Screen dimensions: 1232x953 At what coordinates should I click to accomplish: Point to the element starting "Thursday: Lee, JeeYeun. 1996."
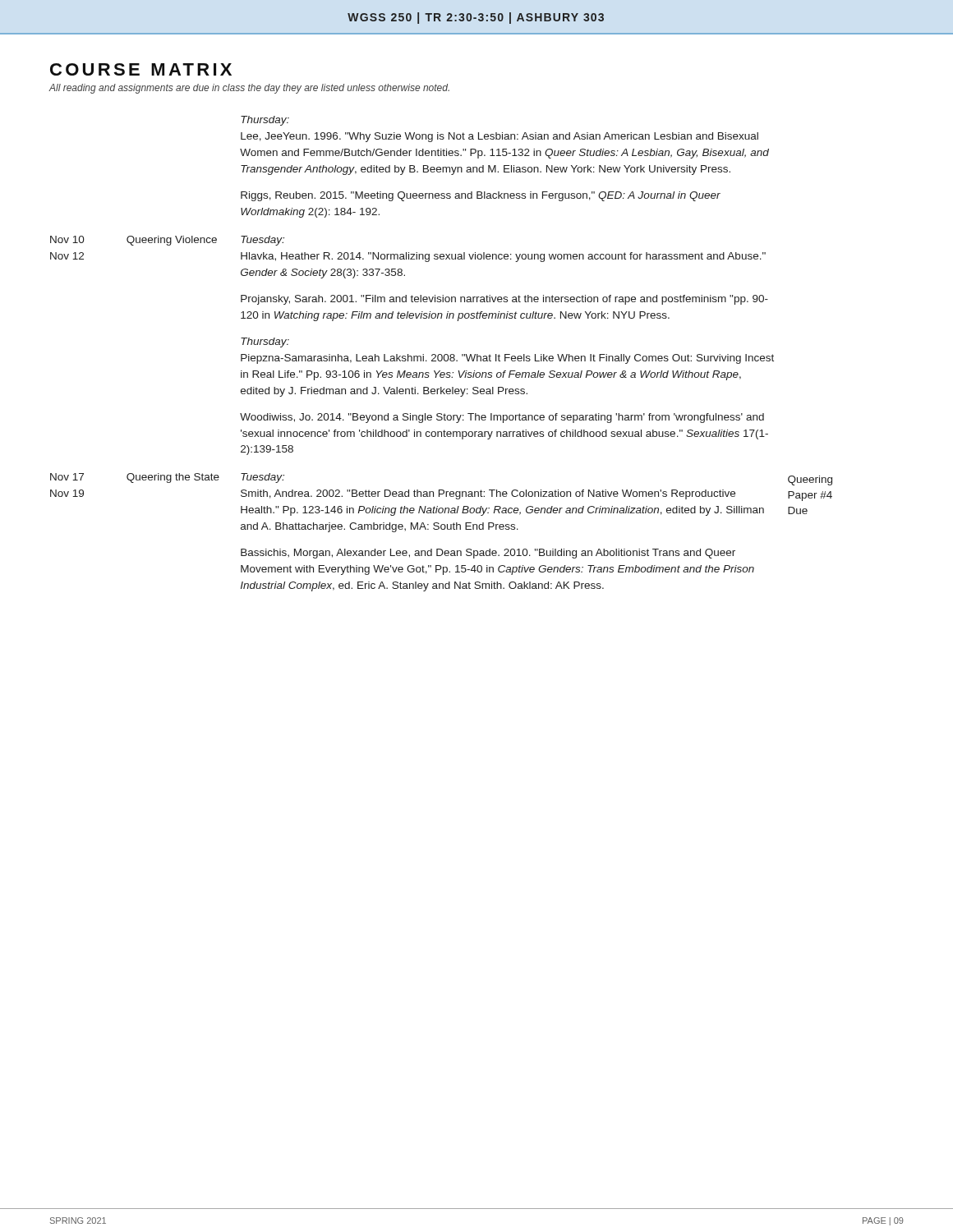(x=504, y=144)
